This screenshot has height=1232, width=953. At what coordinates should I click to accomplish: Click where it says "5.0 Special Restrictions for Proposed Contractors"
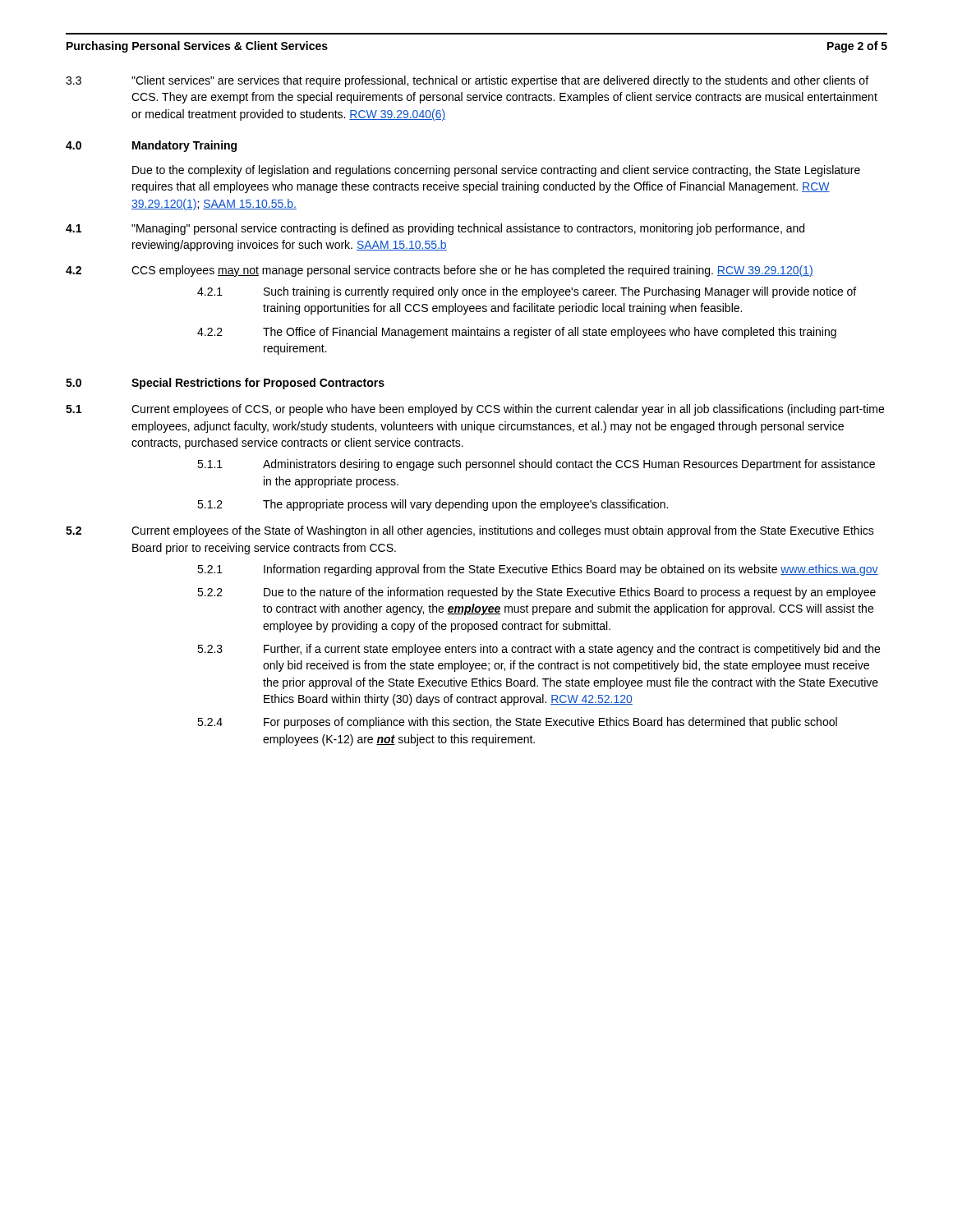[x=225, y=383]
